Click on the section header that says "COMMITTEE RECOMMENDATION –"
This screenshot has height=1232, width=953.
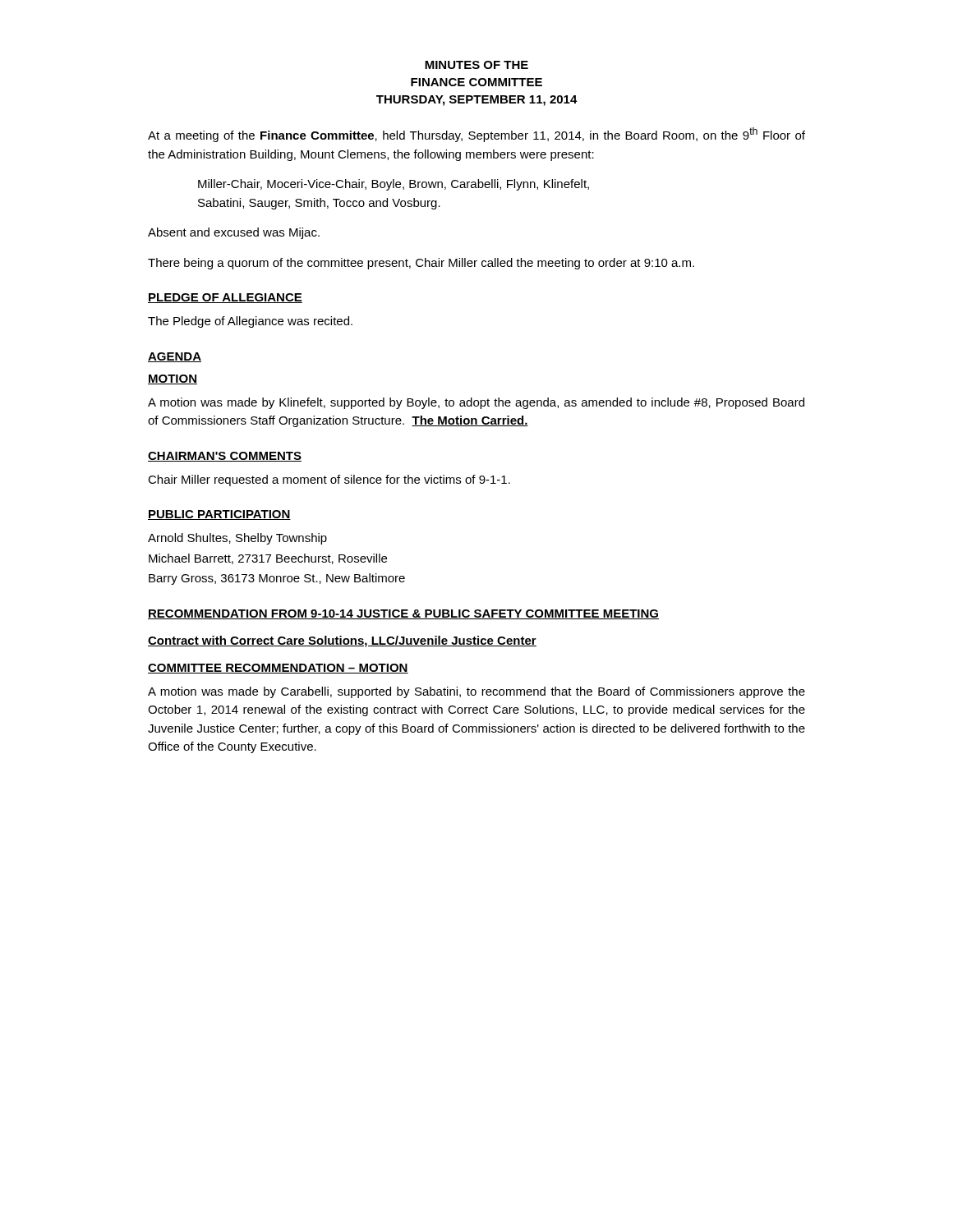click(x=278, y=667)
